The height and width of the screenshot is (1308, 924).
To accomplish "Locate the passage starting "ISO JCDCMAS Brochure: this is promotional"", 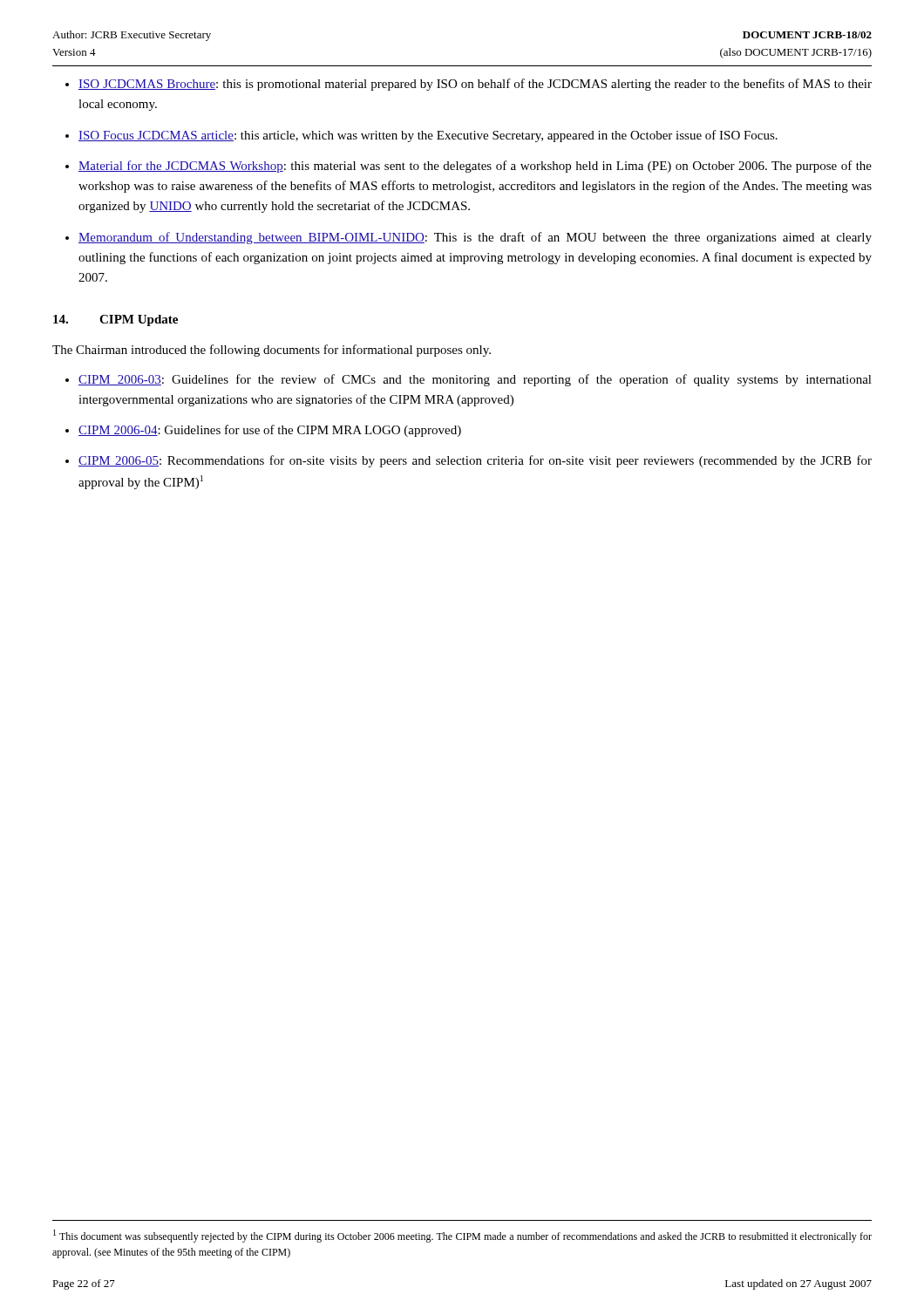I will point(475,94).
